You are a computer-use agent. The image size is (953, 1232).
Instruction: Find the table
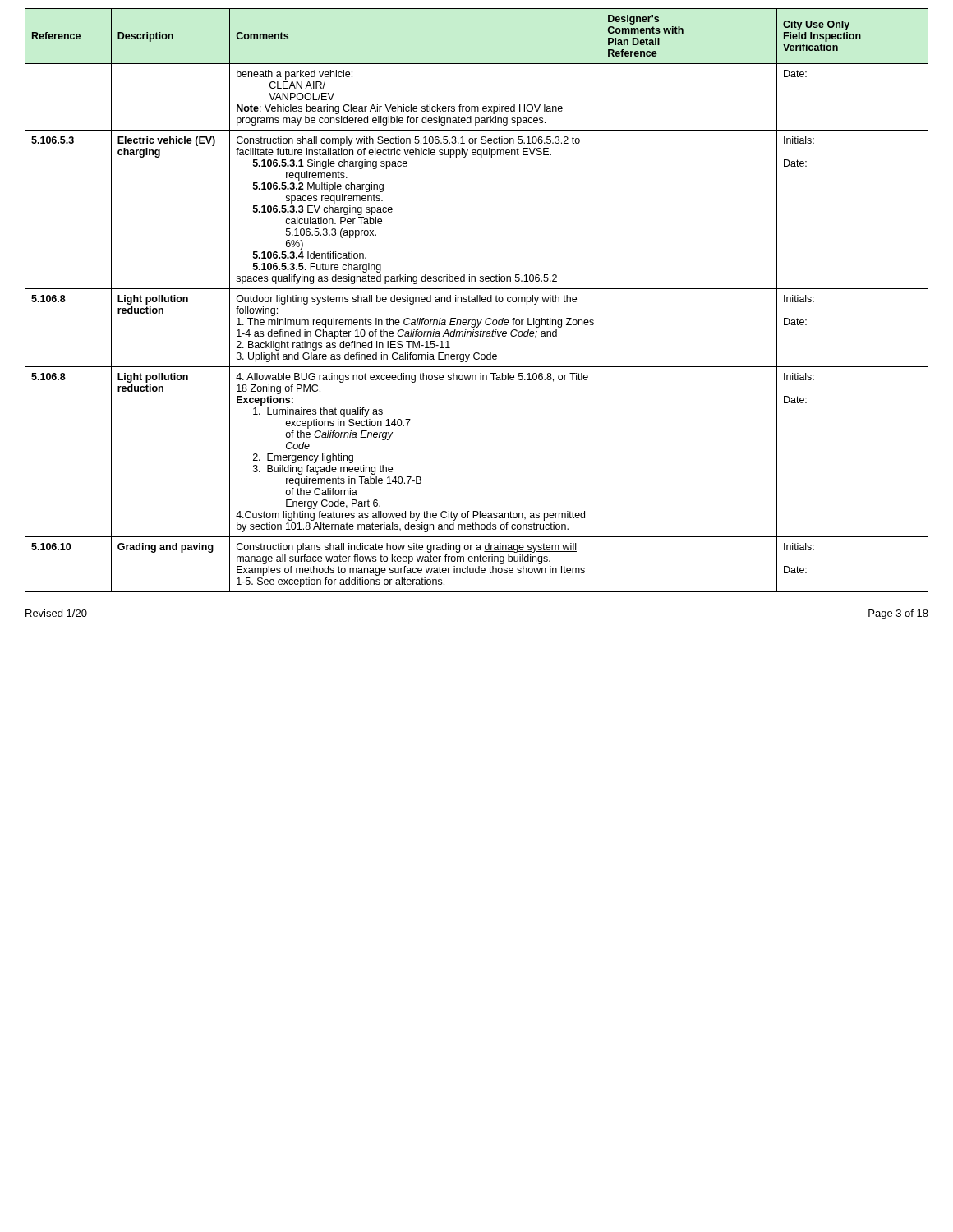click(476, 300)
